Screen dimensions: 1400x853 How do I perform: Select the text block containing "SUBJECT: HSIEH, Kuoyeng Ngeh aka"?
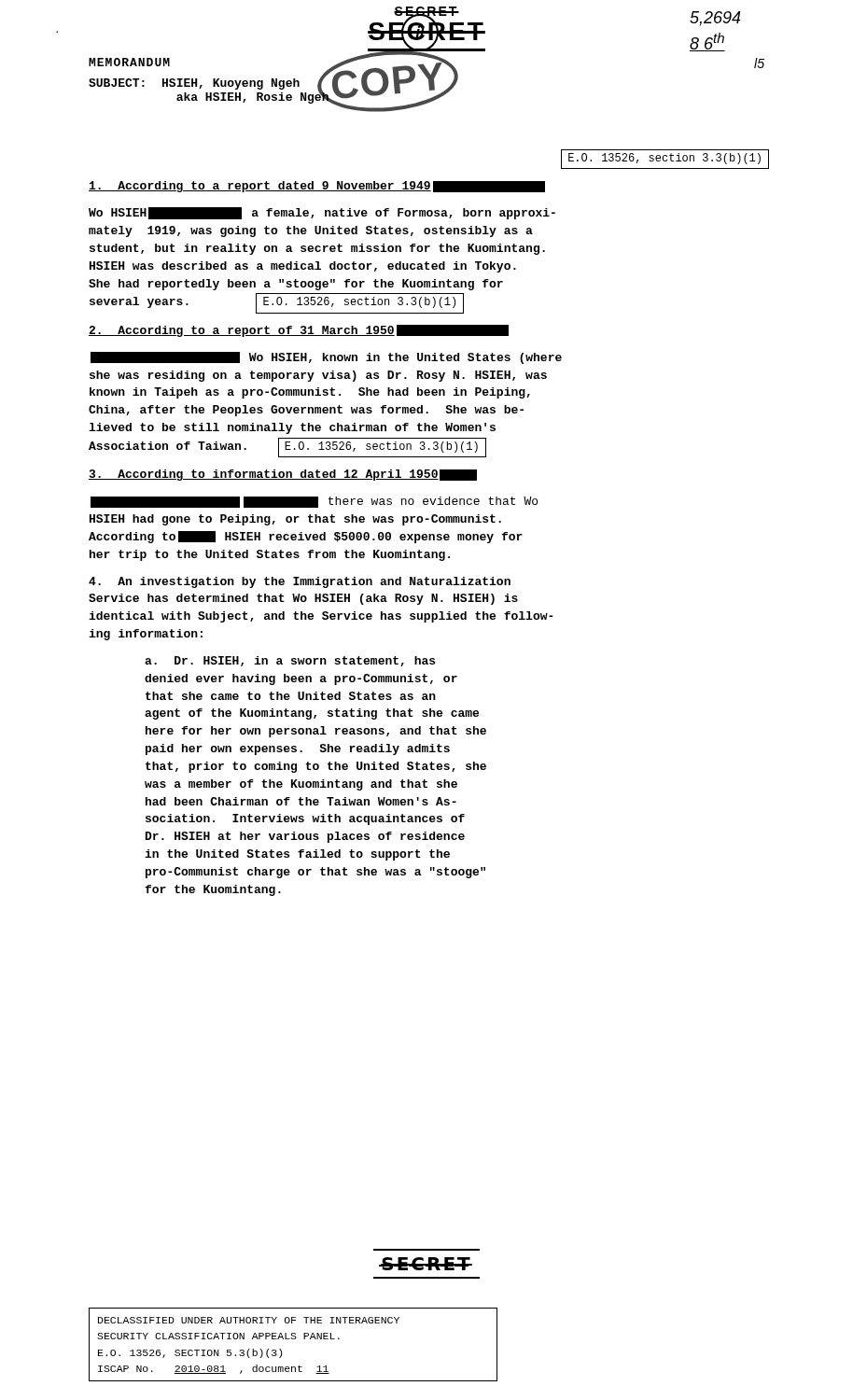(x=209, y=91)
